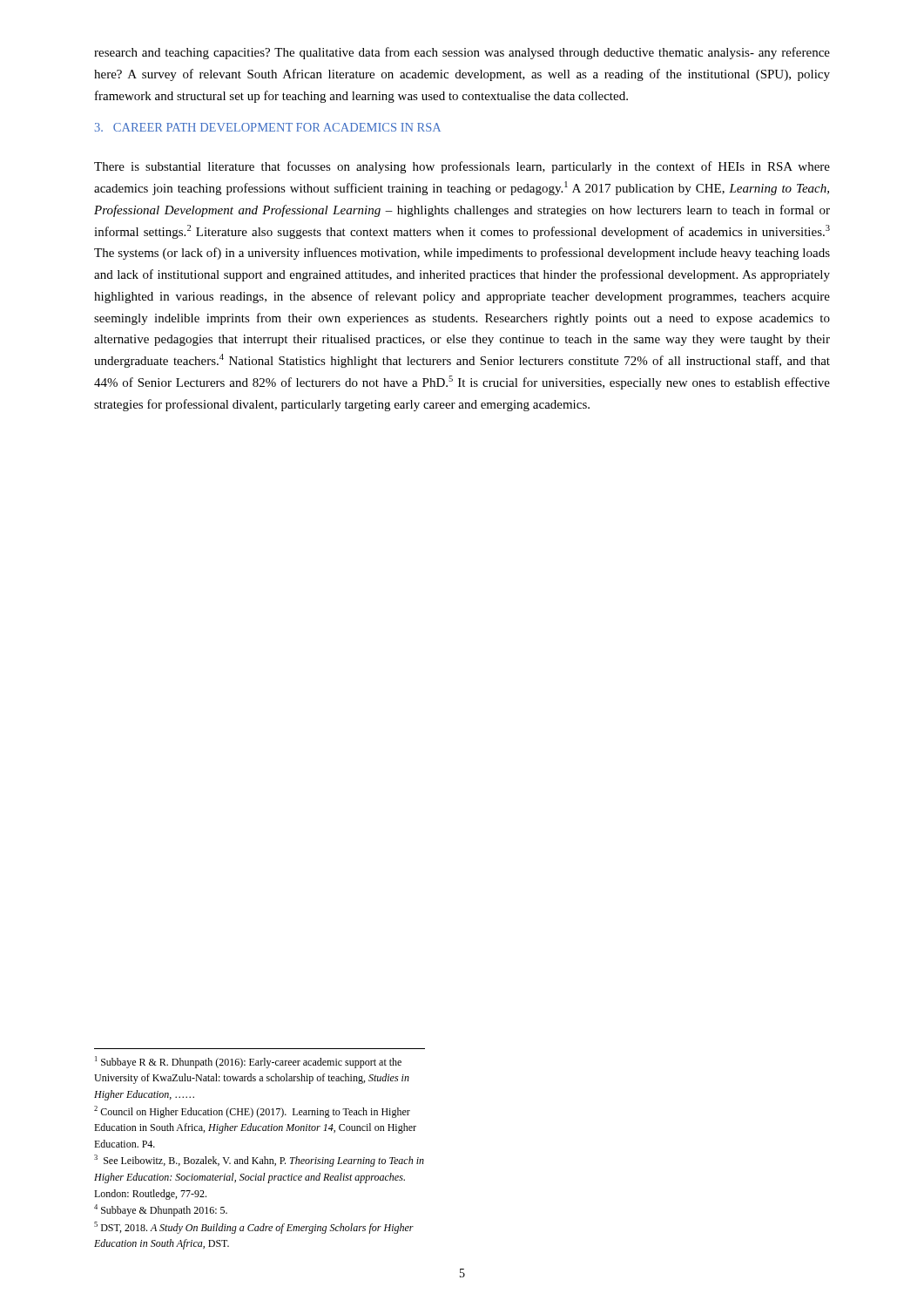Find the block on this page that starts "research and teaching capacities? The qualitative data from"
924x1307 pixels.
coord(462,74)
